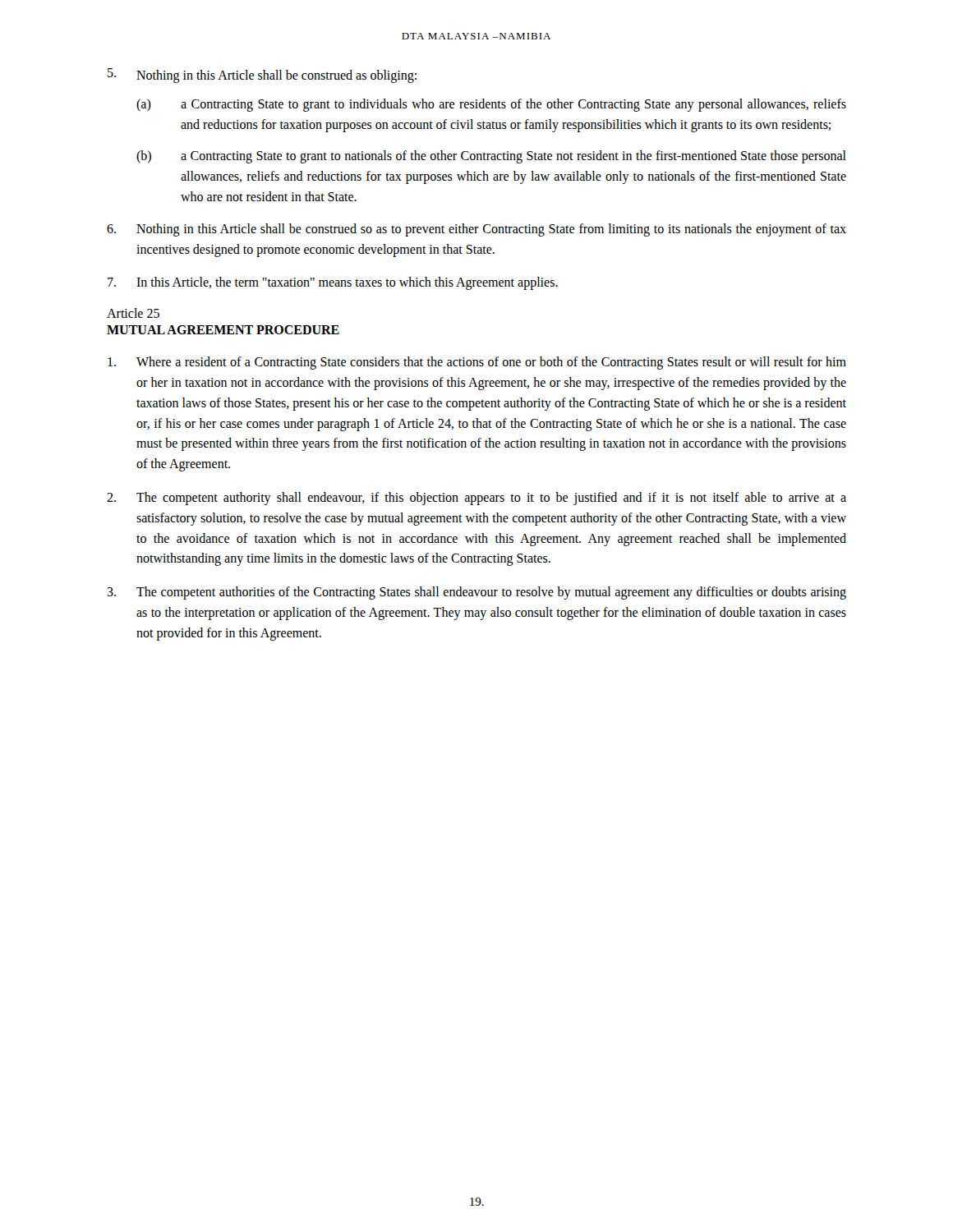The width and height of the screenshot is (953, 1232).
Task: Find the text starting "The competent authorities of the"
Action: [476, 613]
